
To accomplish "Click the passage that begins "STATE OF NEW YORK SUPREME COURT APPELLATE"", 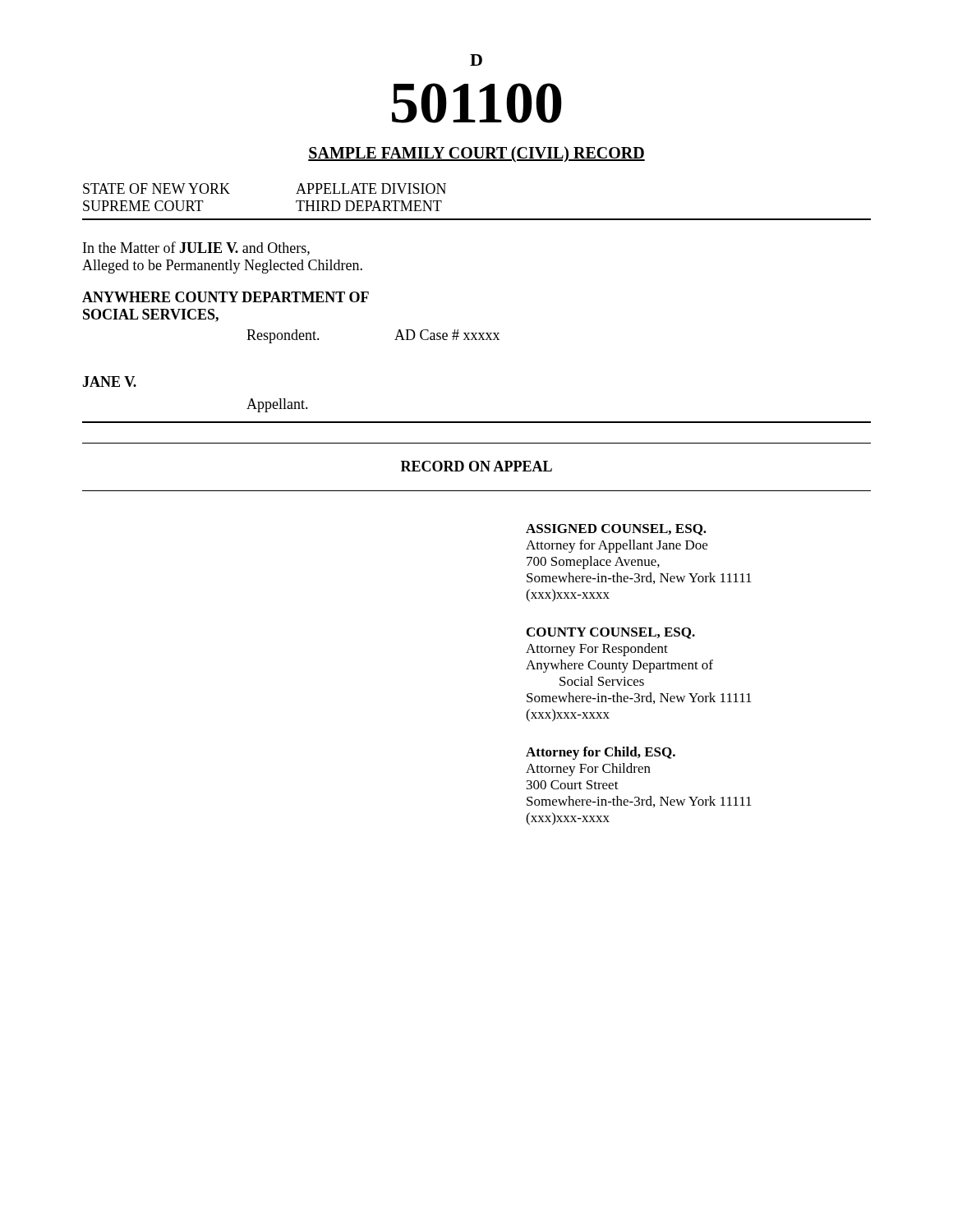I will 157,188.
